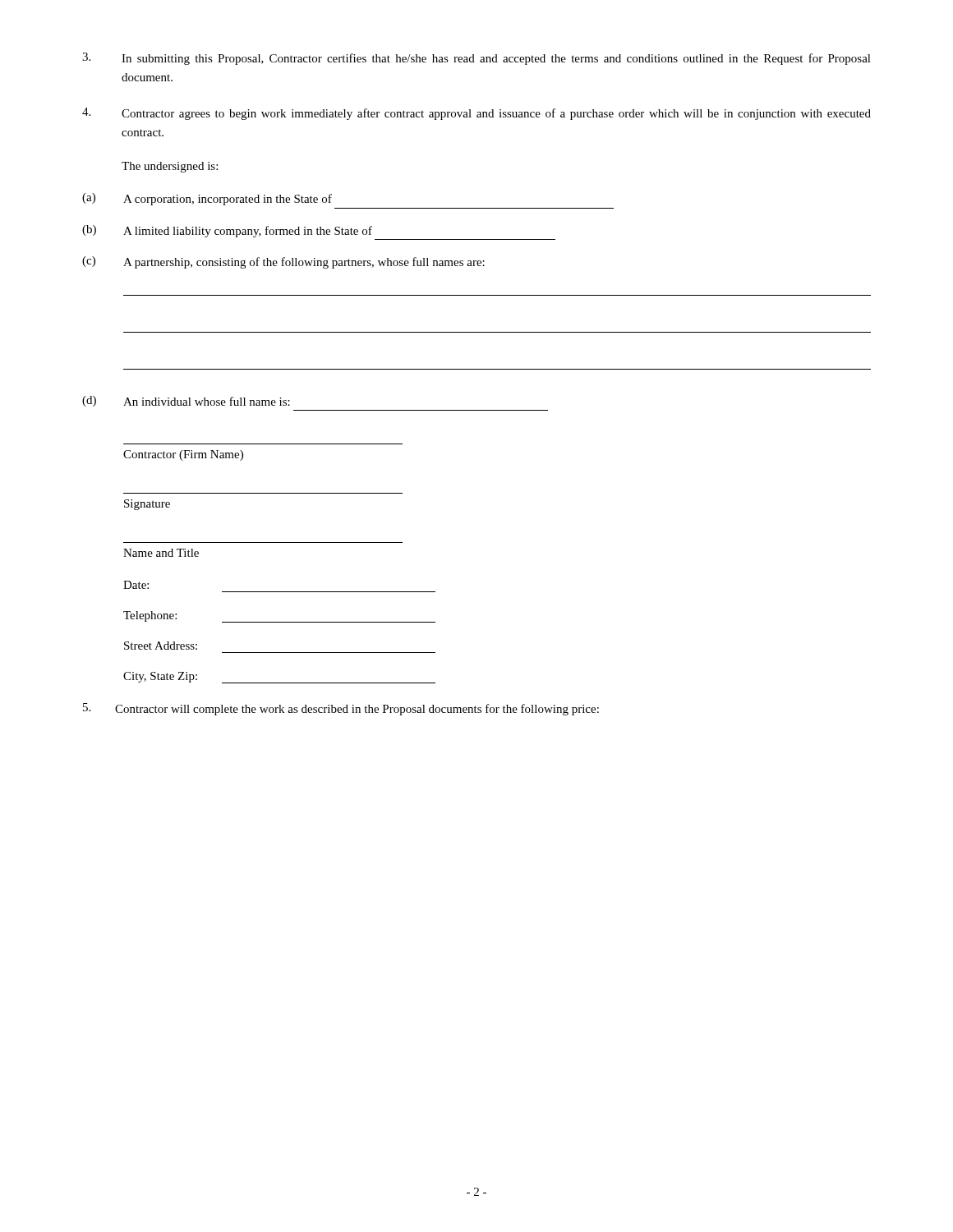Navigate to the region starting "(c) A partnership,"

(x=476, y=262)
